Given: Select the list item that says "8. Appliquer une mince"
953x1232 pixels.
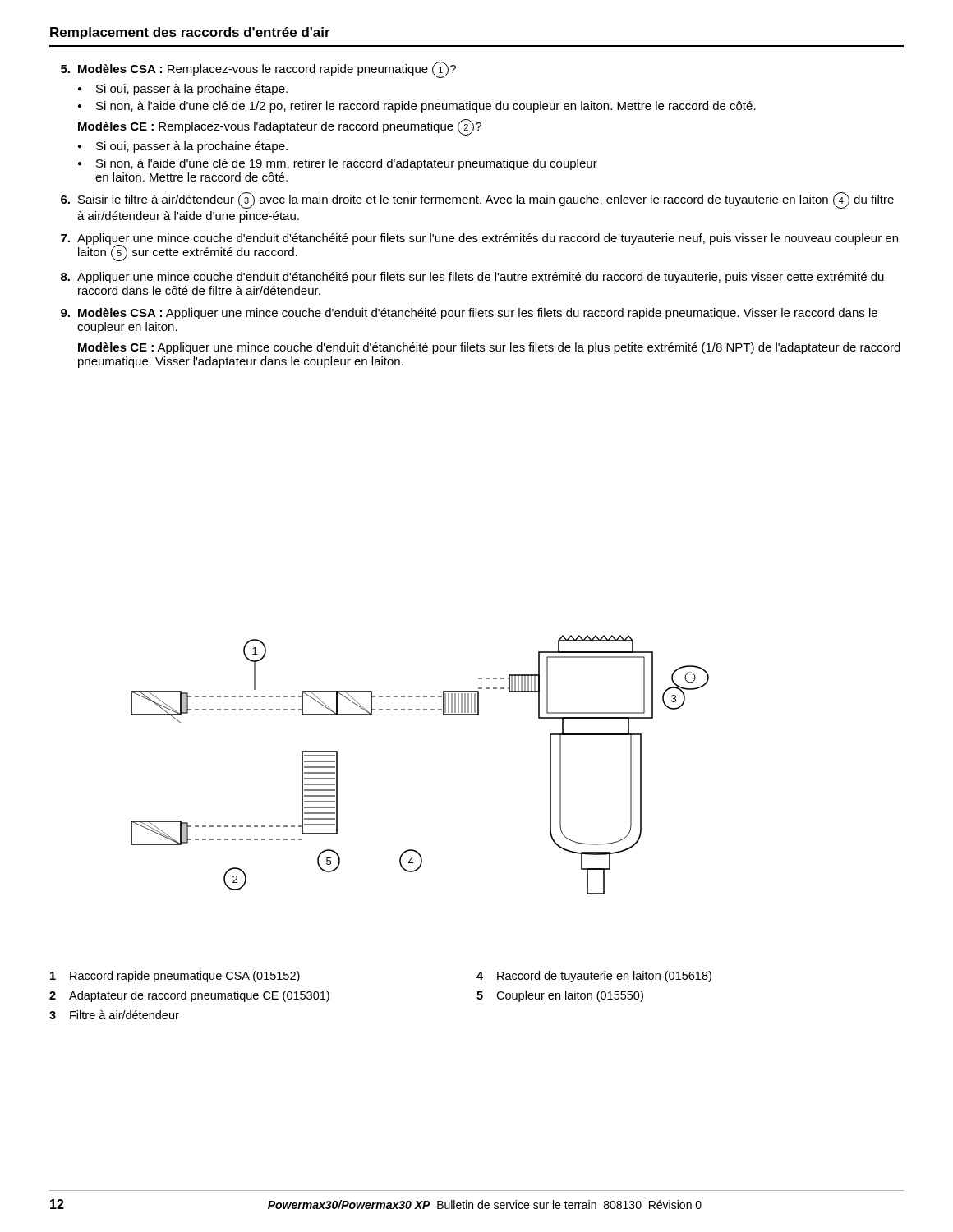Looking at the screenshot, I should point(476,283).
